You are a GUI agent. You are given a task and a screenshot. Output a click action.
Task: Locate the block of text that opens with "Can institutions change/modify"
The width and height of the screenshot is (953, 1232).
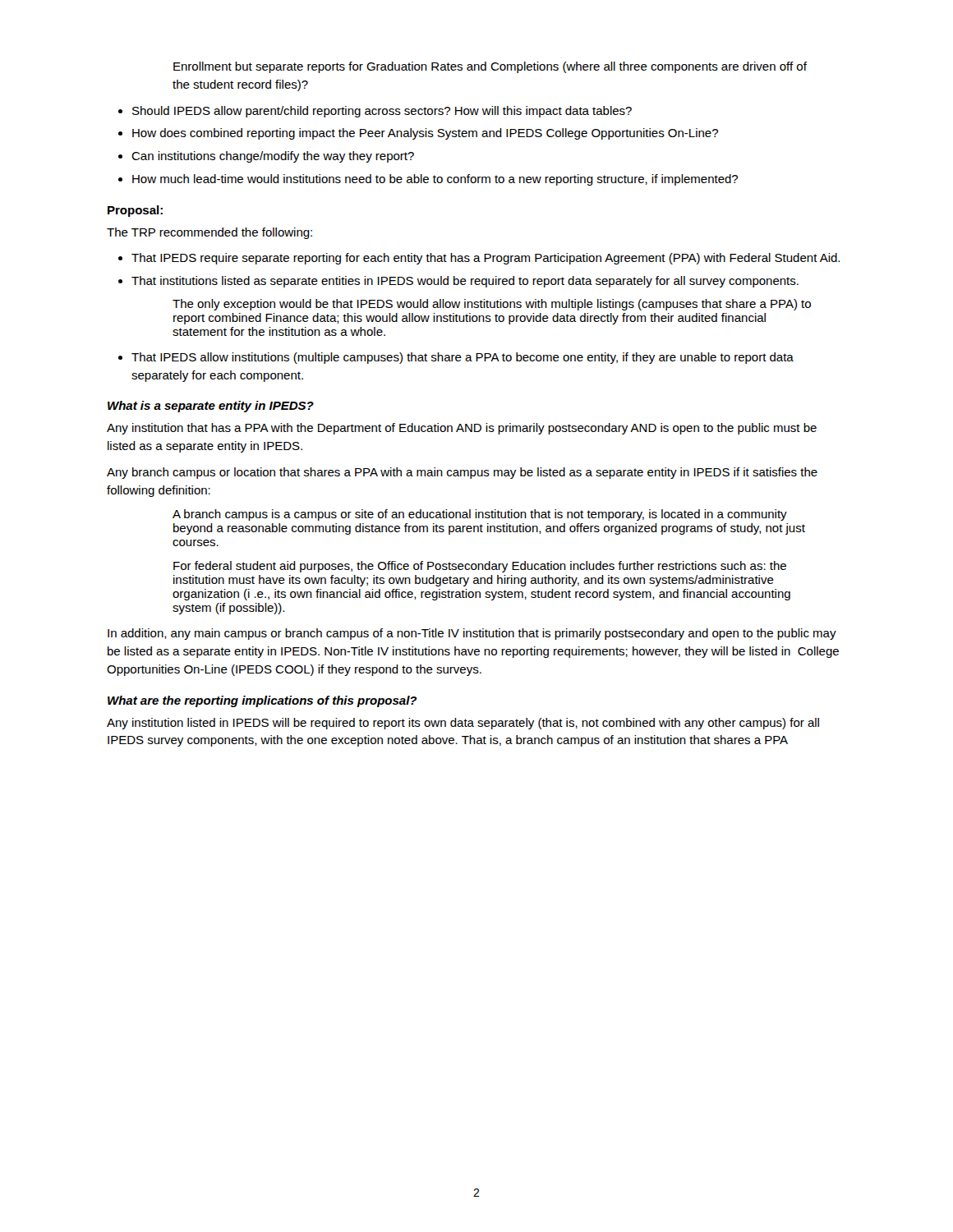tap(273, 157)
